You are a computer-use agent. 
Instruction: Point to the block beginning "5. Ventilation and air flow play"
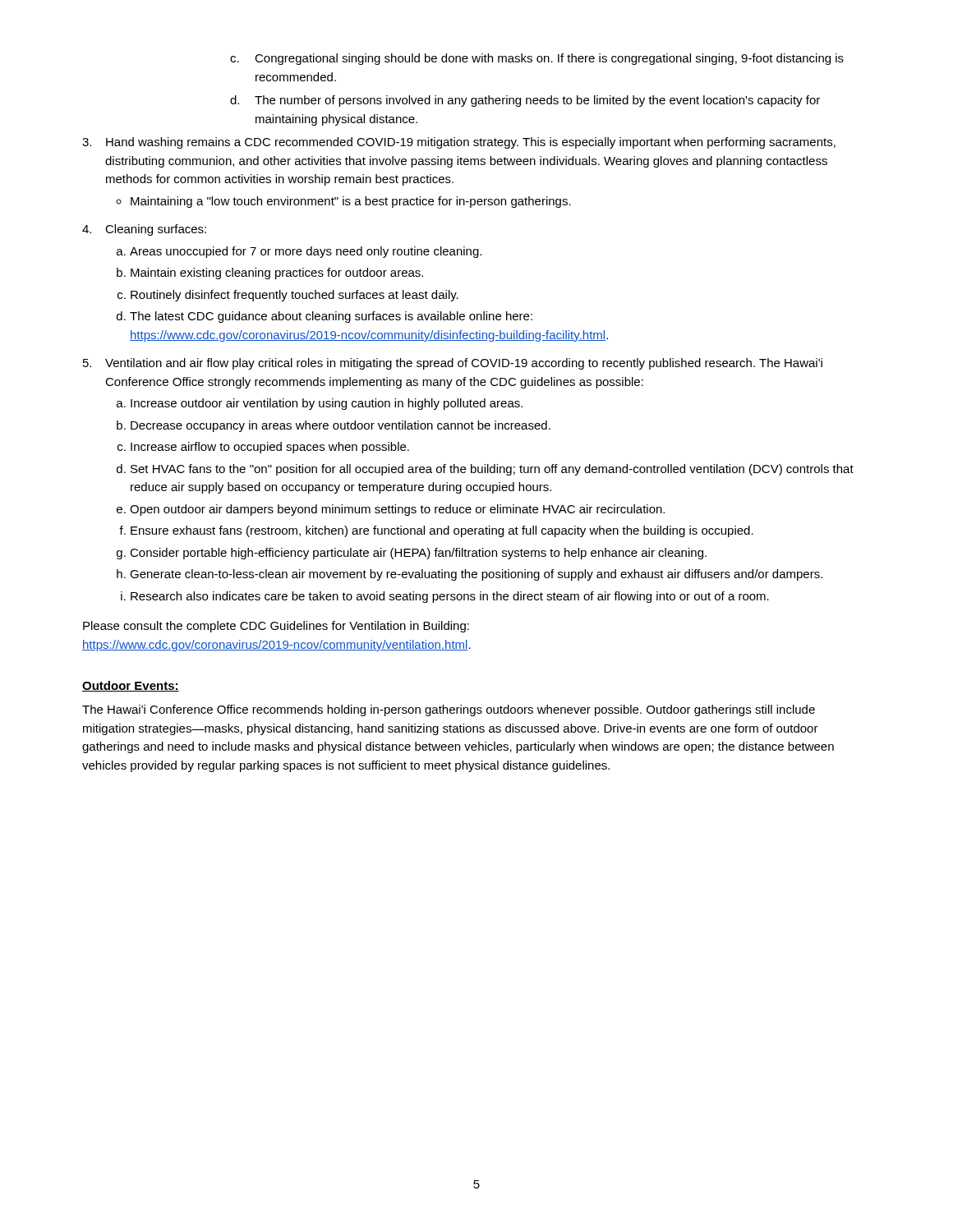pos(476,481)
